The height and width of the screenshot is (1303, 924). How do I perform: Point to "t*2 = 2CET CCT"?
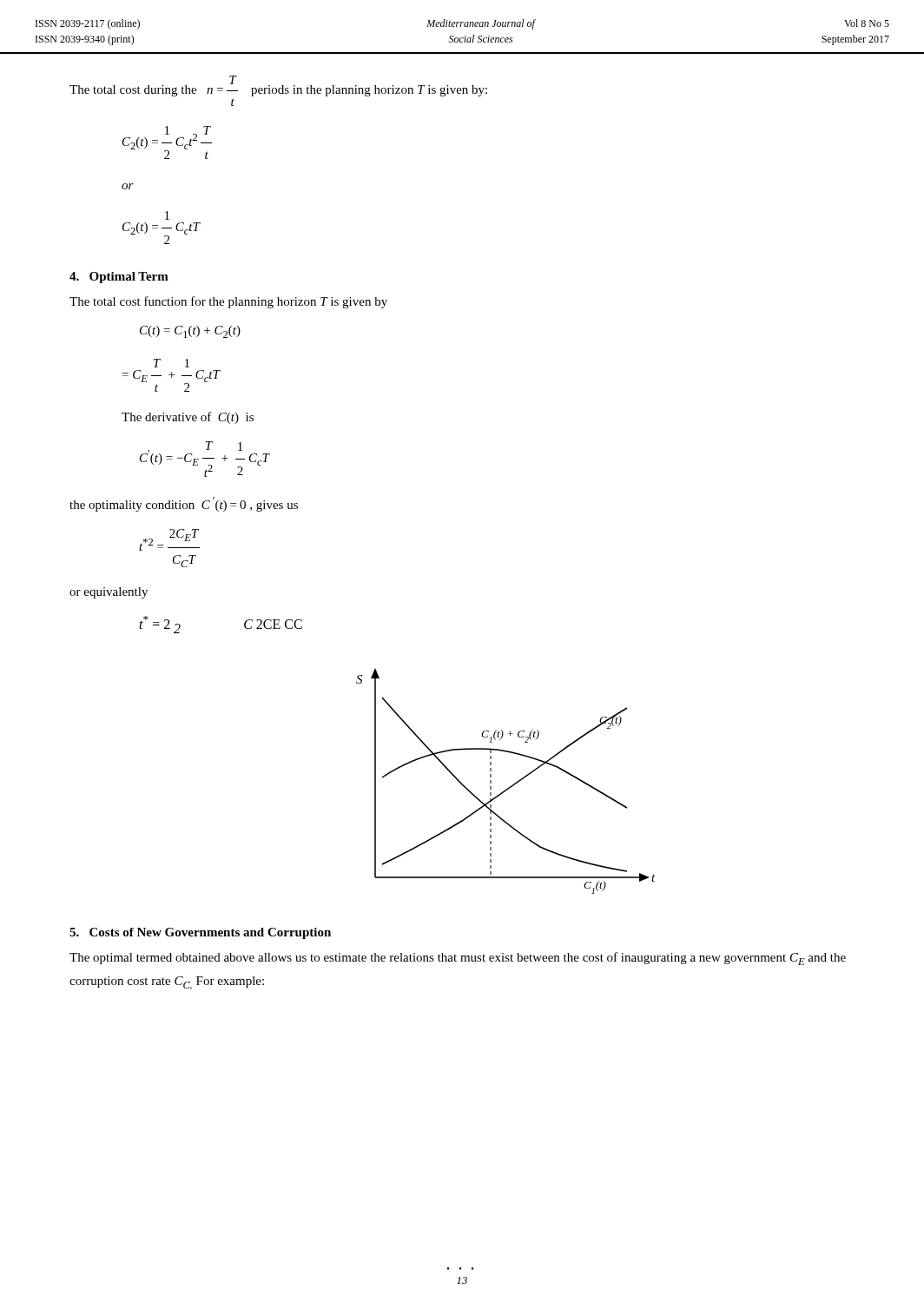point(169,548)
